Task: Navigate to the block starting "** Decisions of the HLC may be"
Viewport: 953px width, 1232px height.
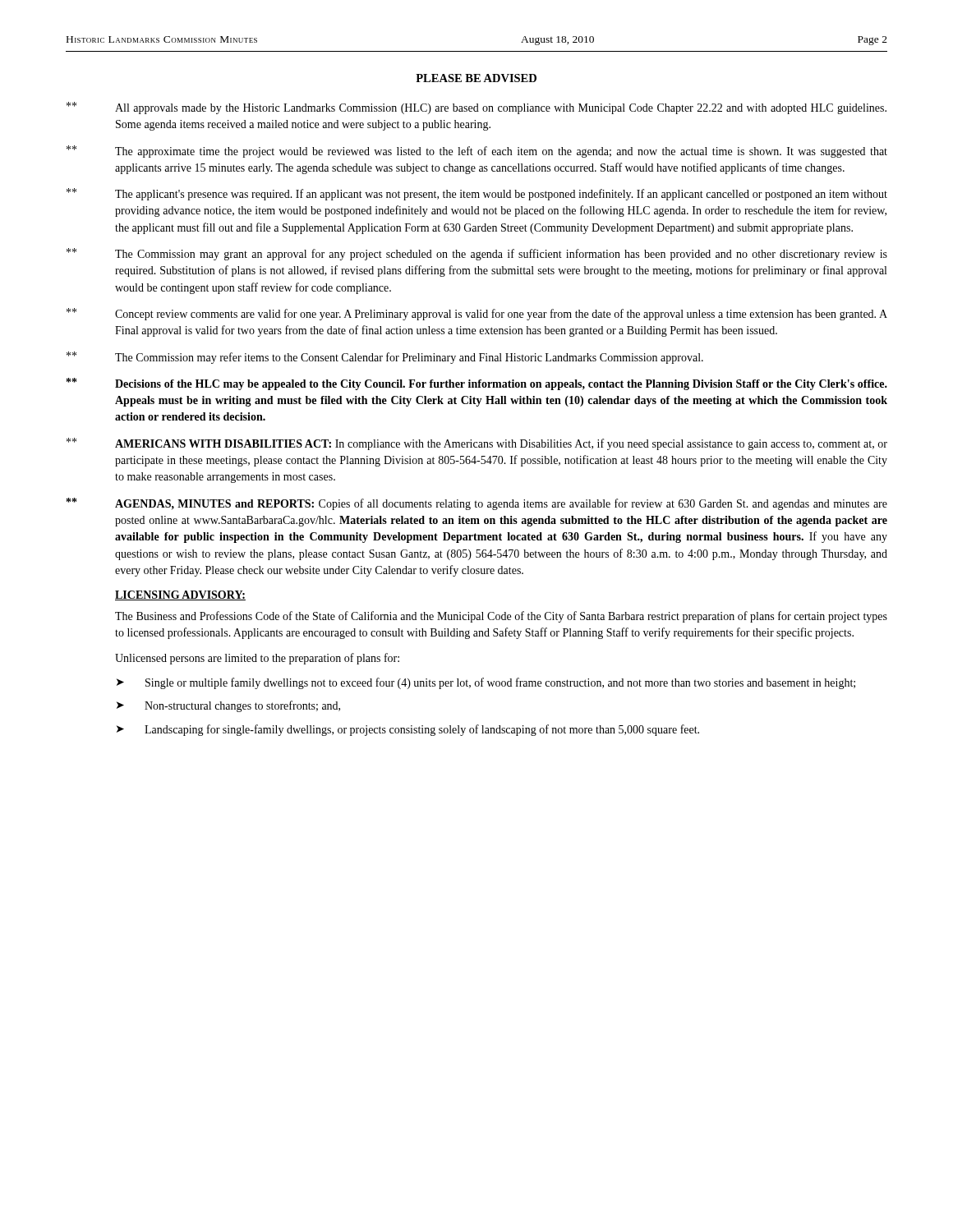Action: (476, 401)
